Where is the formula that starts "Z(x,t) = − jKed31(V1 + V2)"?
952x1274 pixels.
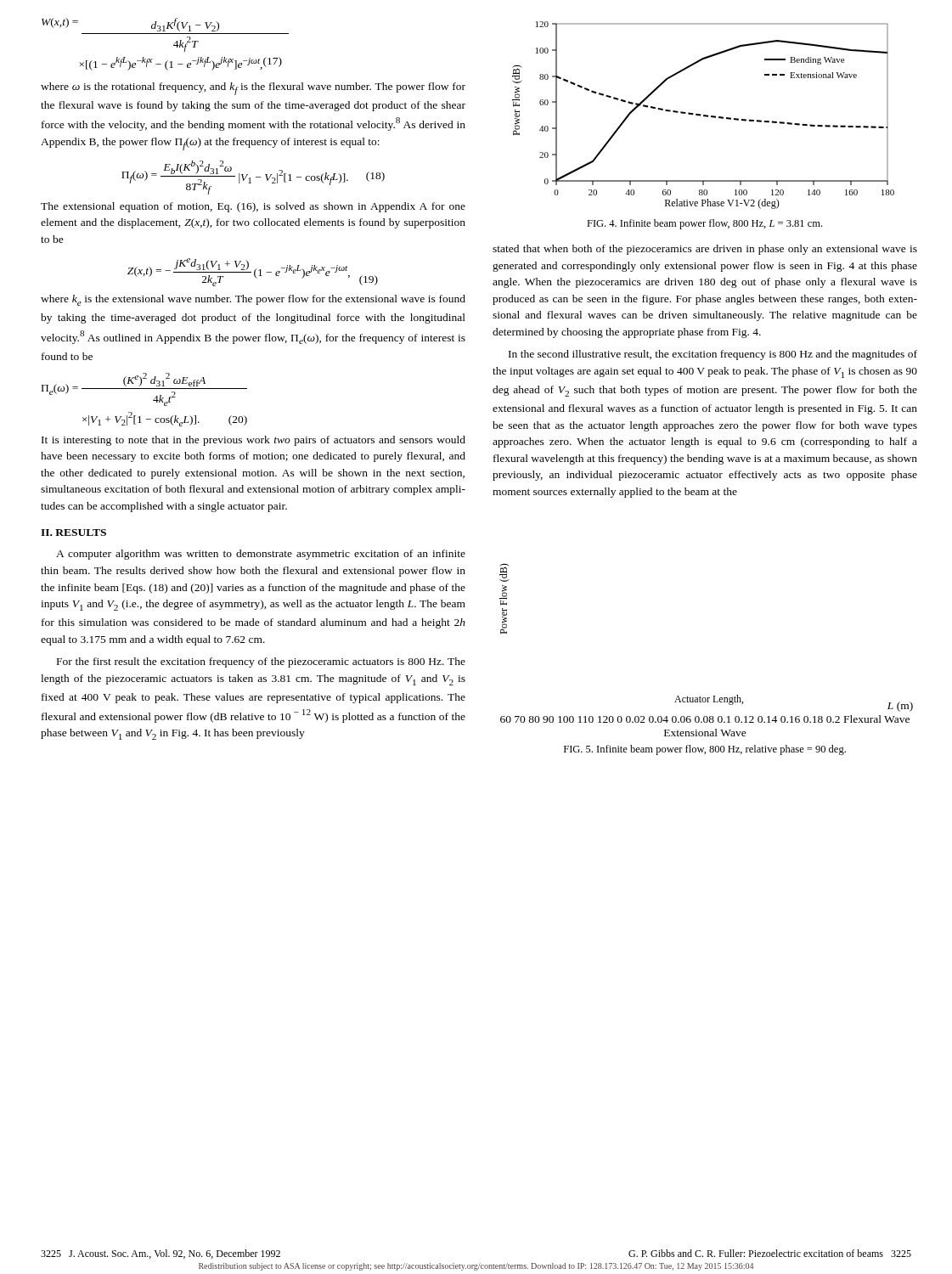253,270
